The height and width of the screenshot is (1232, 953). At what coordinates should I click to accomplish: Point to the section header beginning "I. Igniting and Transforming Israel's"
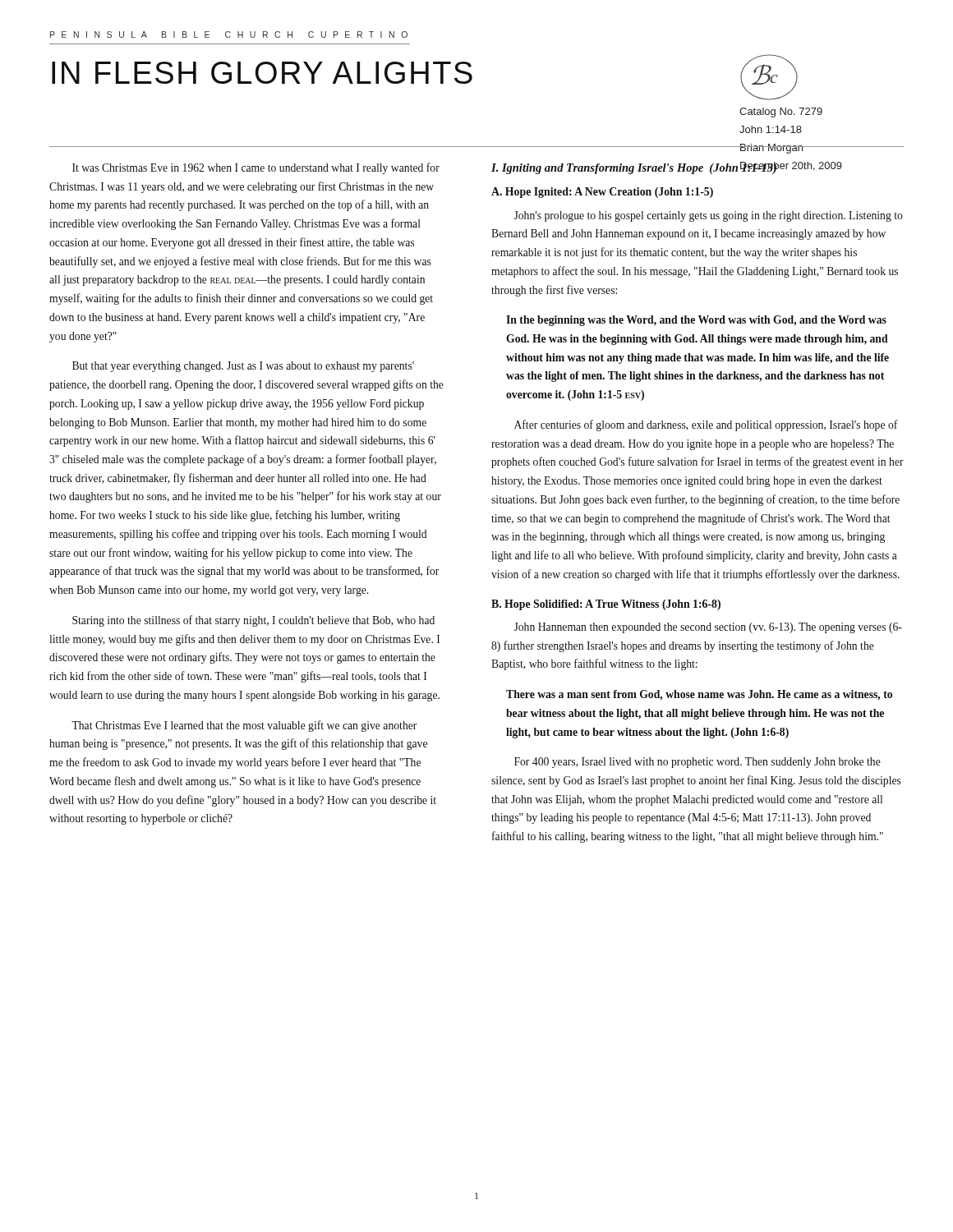pyautogui.click(x=634, y=168)
